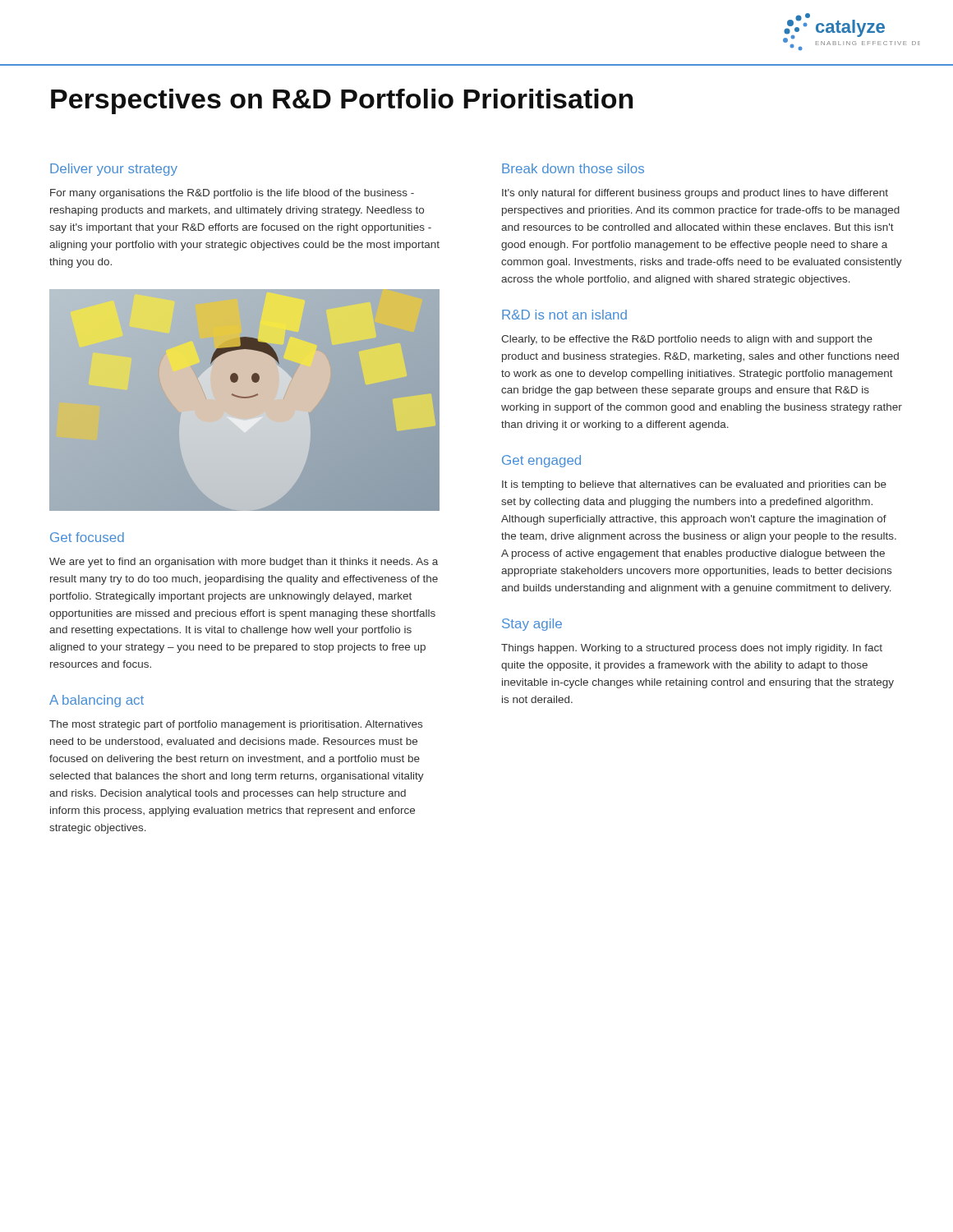Locate the block starting "Deliver your strategy"
Screen dimensions: 1232x953
[114, 170]
